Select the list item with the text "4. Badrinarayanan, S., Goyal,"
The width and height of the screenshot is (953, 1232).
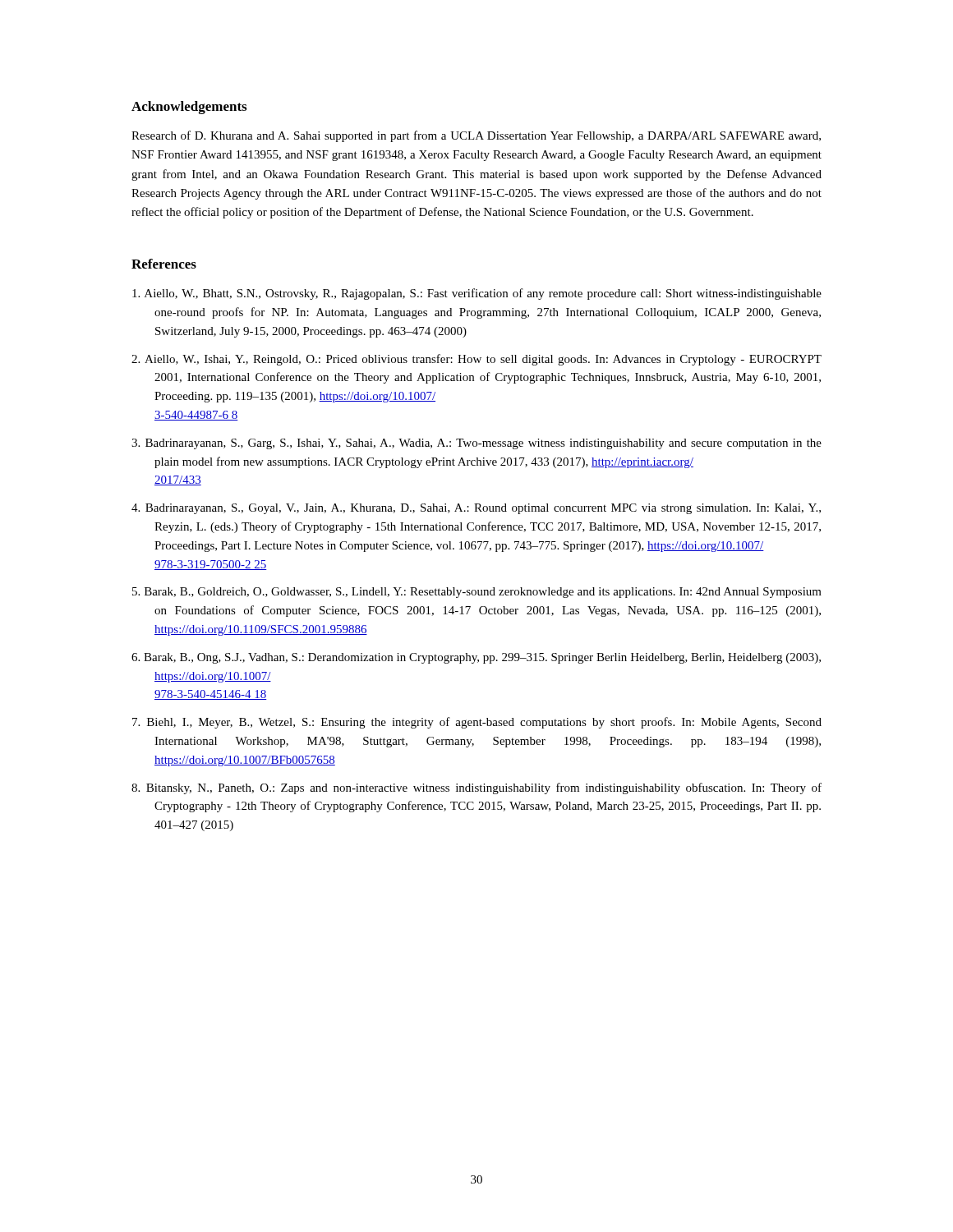tap(476, 536)
